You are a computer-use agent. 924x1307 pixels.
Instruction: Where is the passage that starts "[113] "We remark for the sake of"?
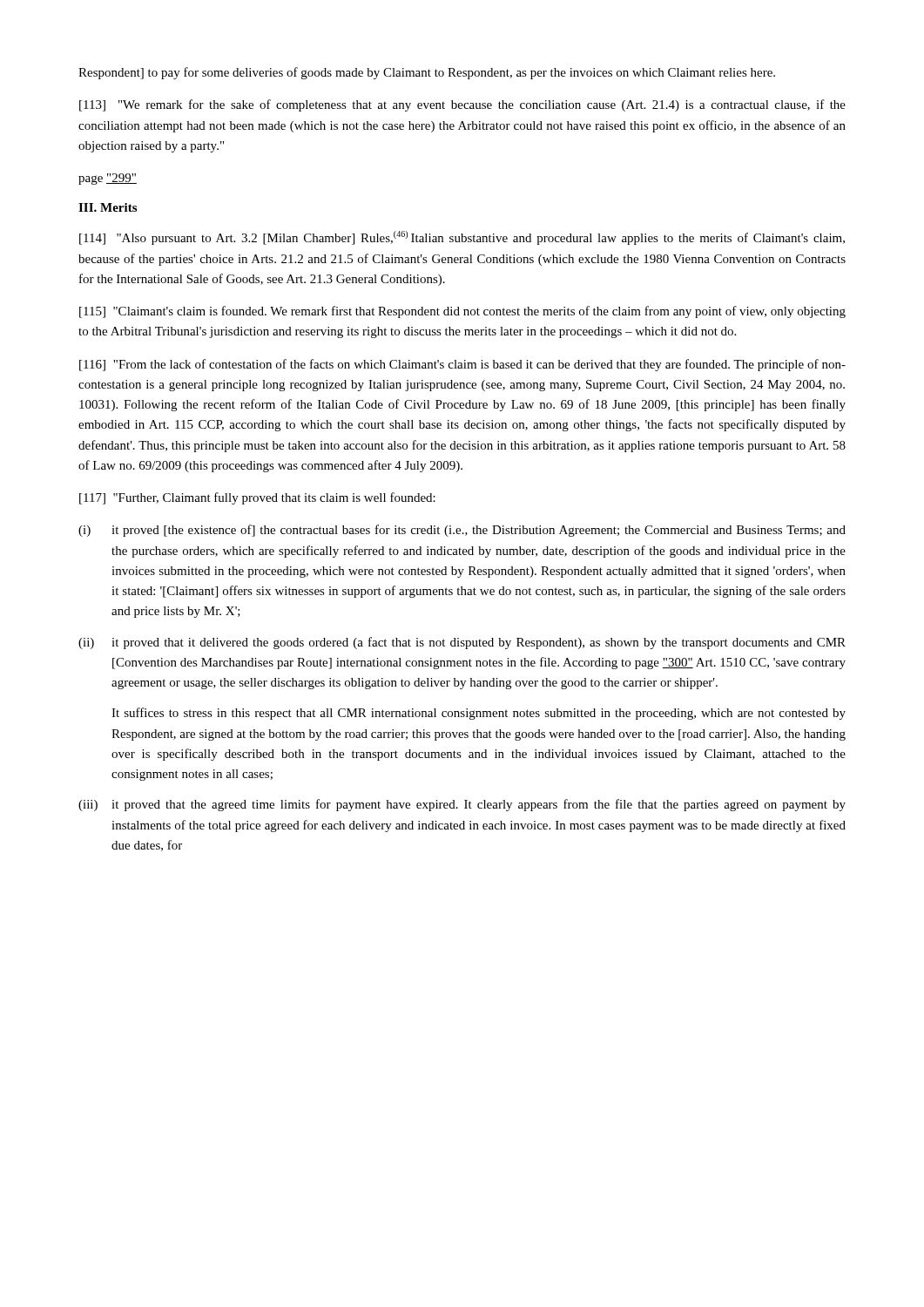point(462,125)
